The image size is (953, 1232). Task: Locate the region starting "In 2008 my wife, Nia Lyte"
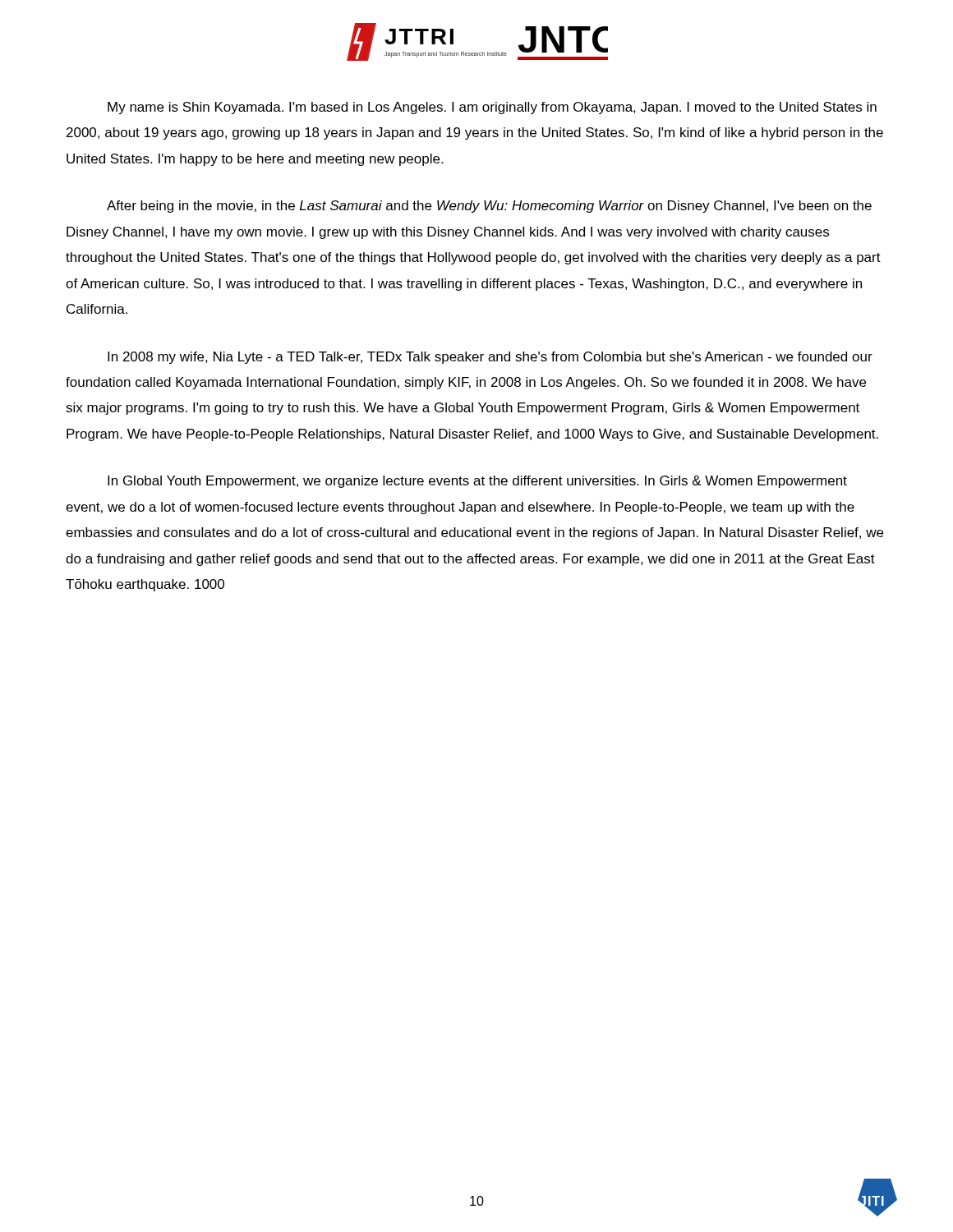point(473,395)
